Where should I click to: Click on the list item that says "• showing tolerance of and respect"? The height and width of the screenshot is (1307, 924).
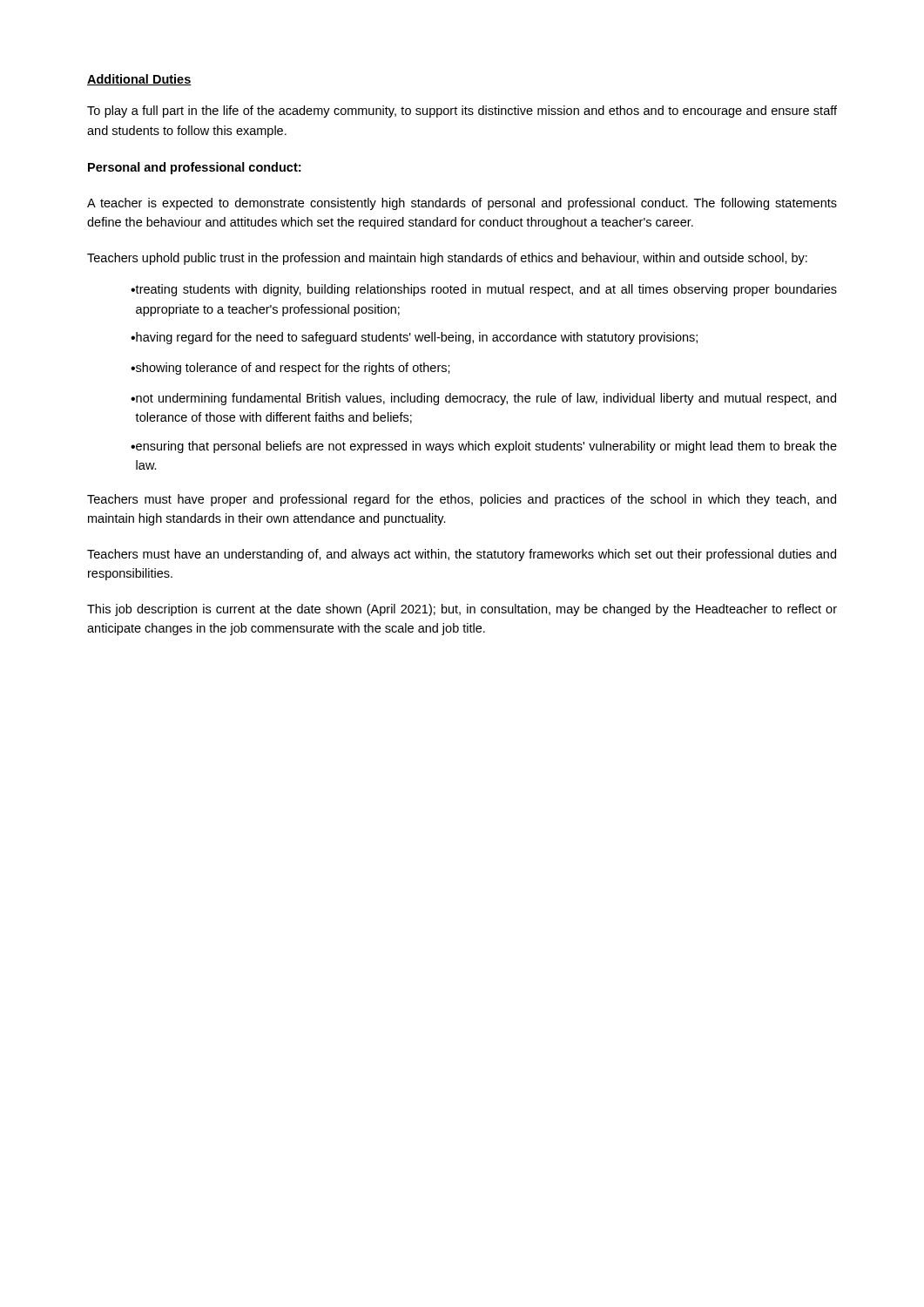tap(290, 369)
